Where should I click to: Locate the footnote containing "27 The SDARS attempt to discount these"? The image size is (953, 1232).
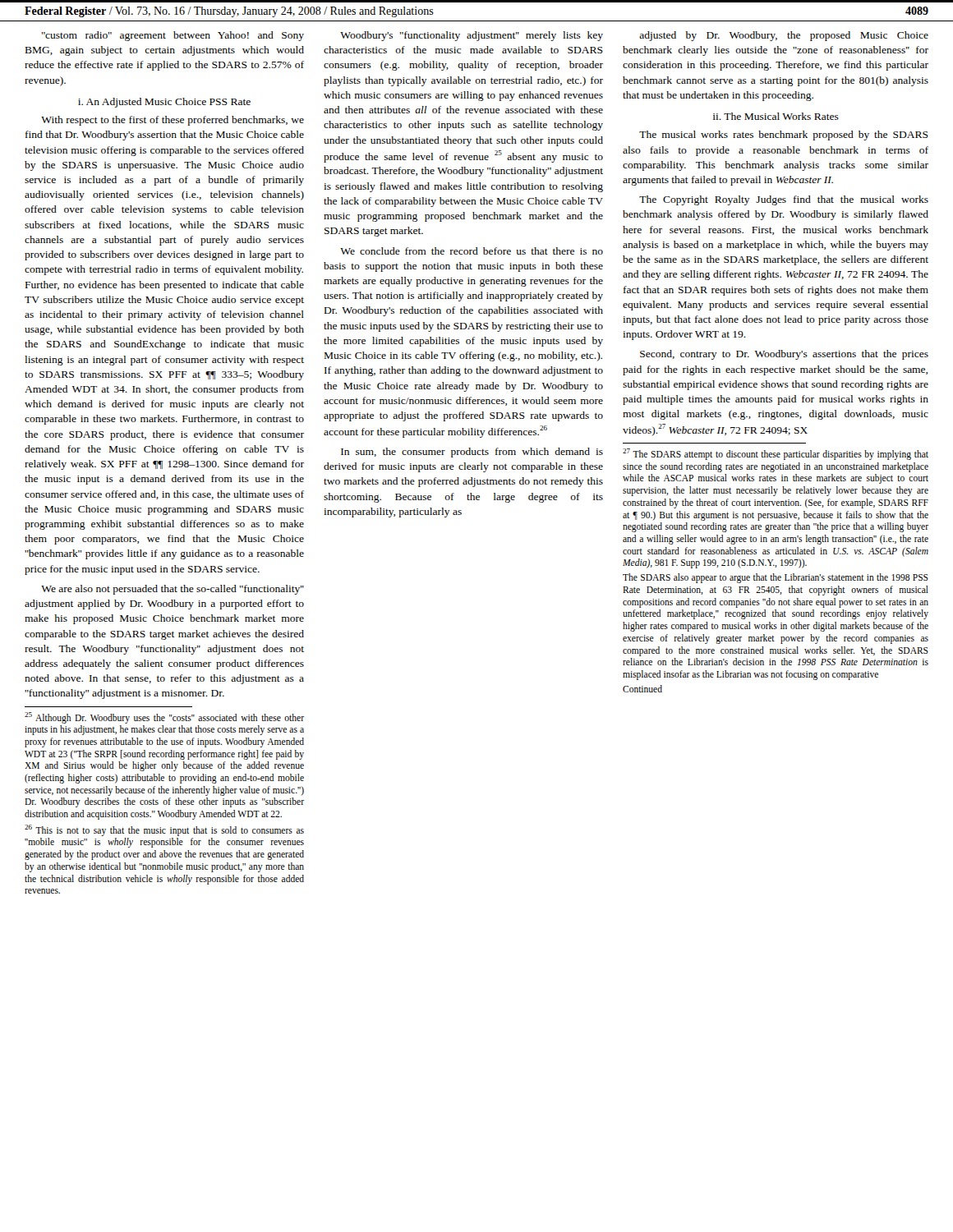click(776, 571)
